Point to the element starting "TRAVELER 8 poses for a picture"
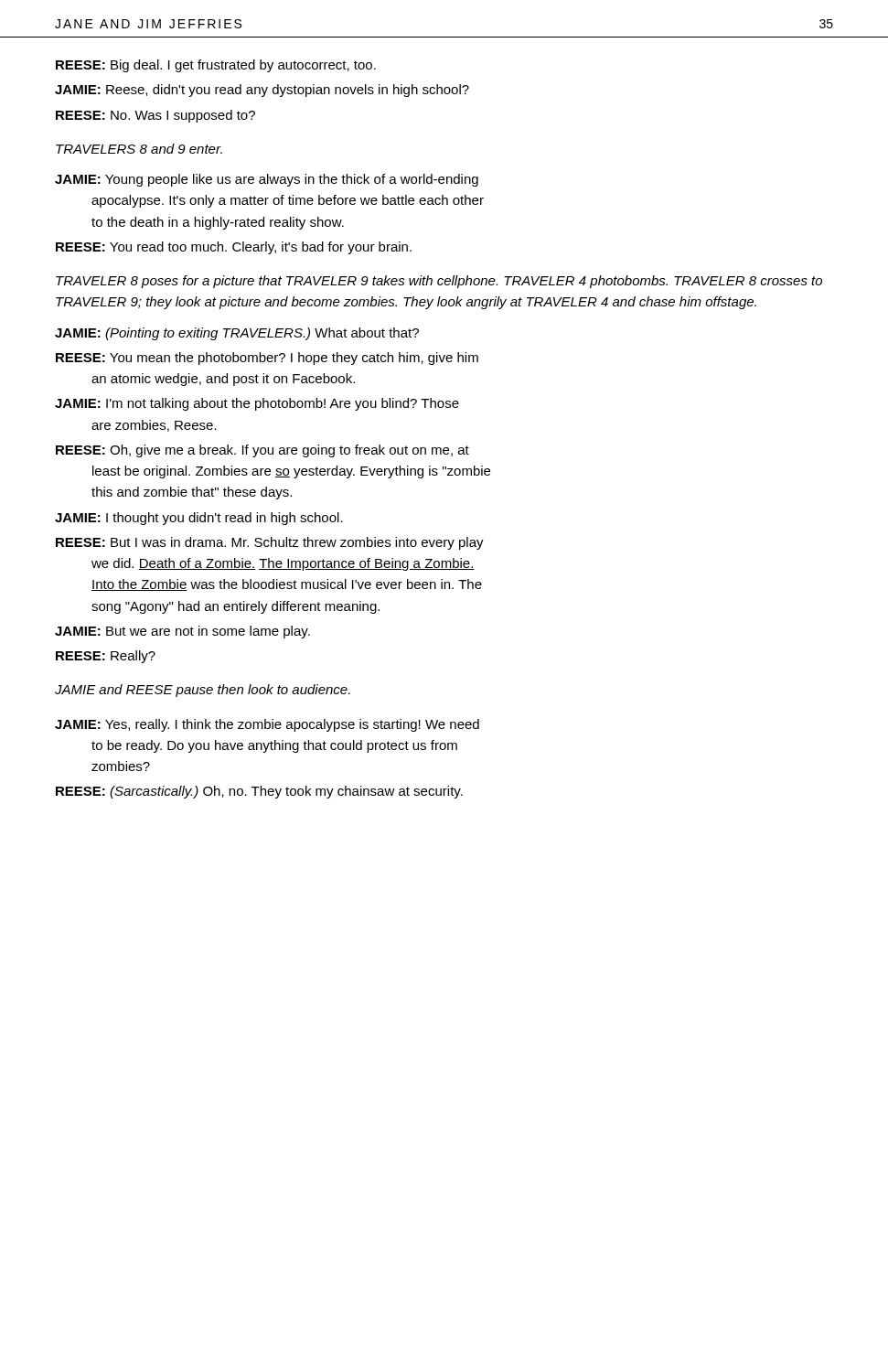888x1372 pixels. coord(444,291)
